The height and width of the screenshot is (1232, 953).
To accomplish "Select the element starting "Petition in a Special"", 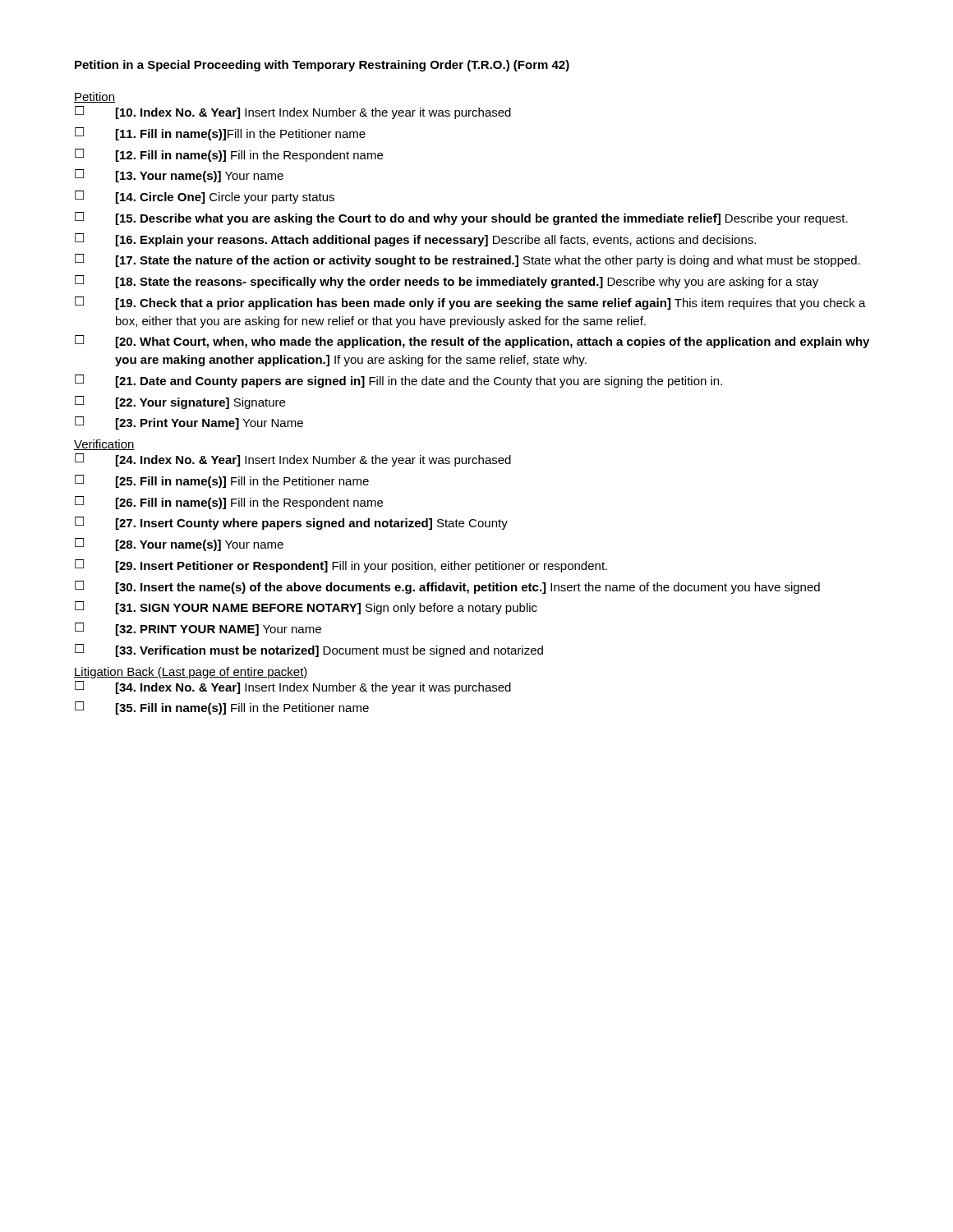I will pyautogui.click(x=322, y=64).
